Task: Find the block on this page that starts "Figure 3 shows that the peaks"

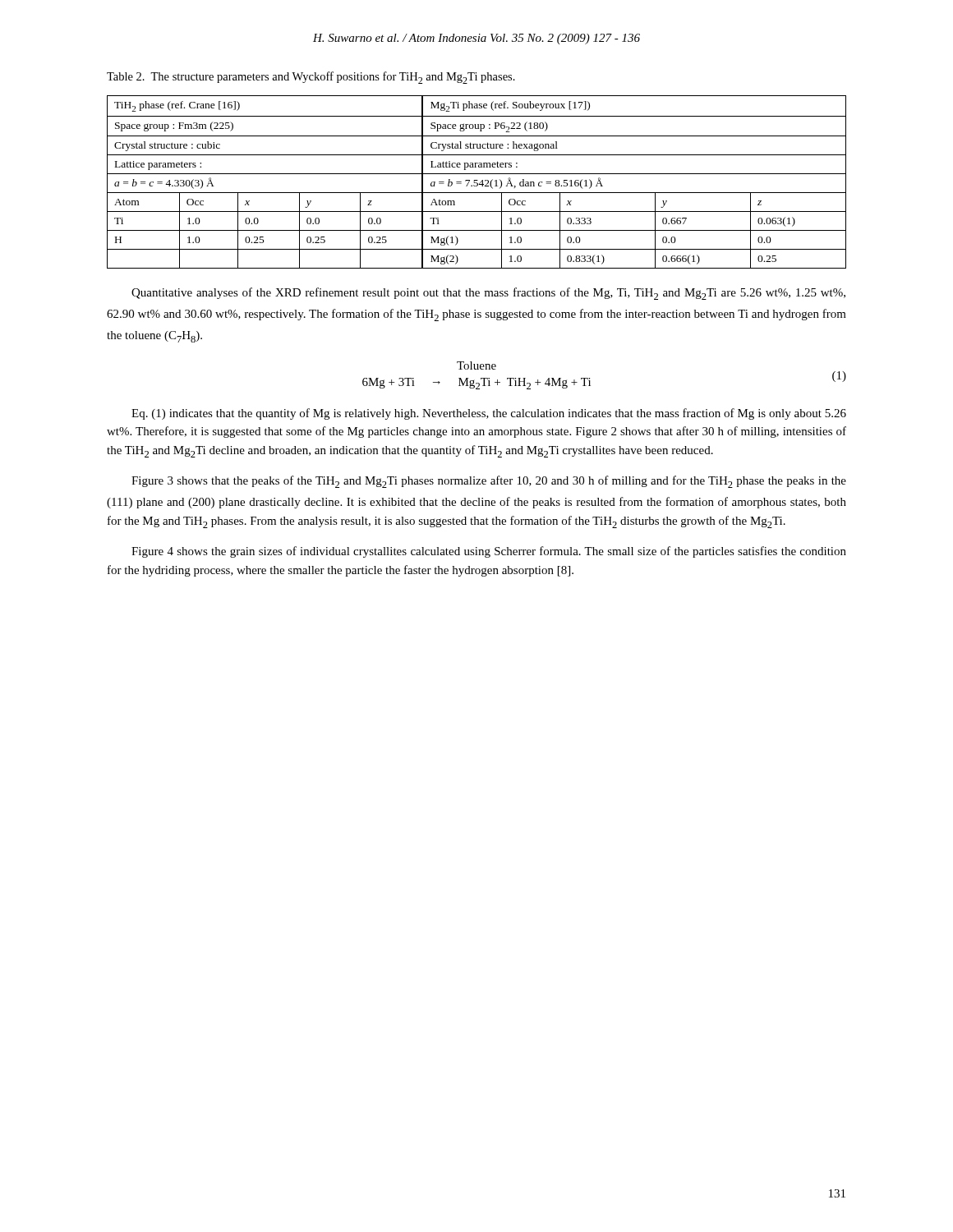Action: [476, 502]
